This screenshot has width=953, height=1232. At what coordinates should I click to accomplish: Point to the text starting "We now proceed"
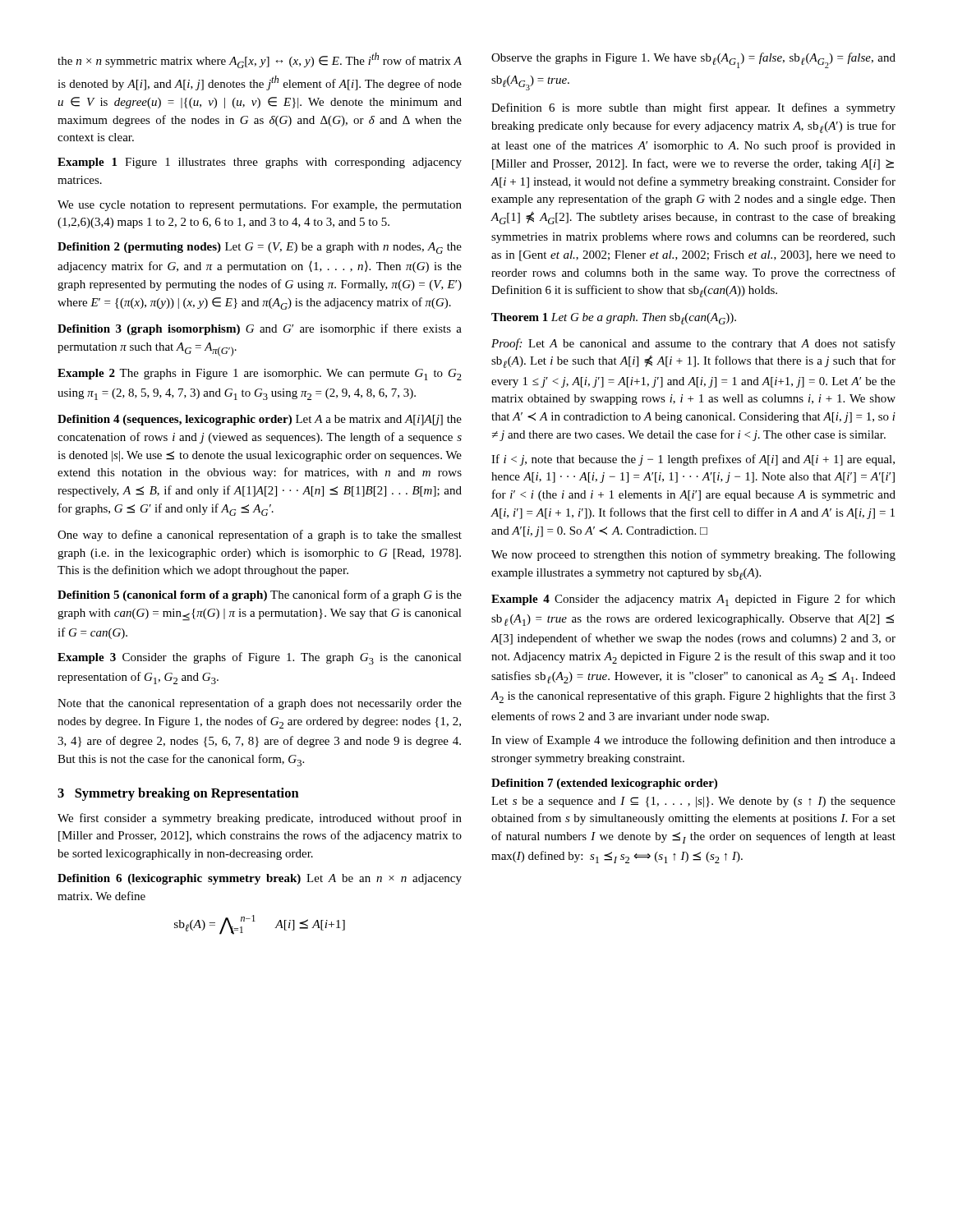[693, 565]
